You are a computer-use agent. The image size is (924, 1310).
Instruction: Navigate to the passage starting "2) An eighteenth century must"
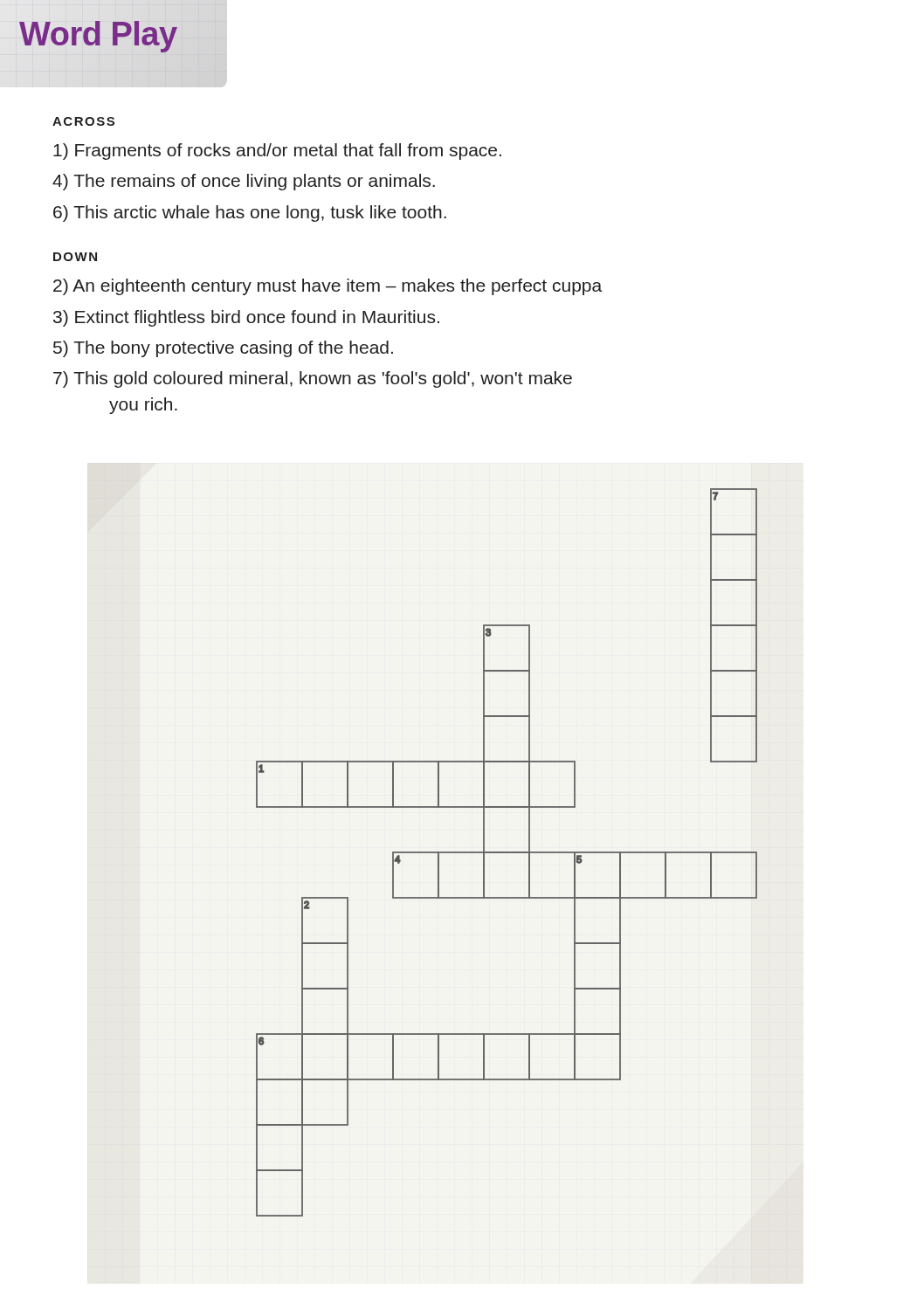[x=327, y=285]
